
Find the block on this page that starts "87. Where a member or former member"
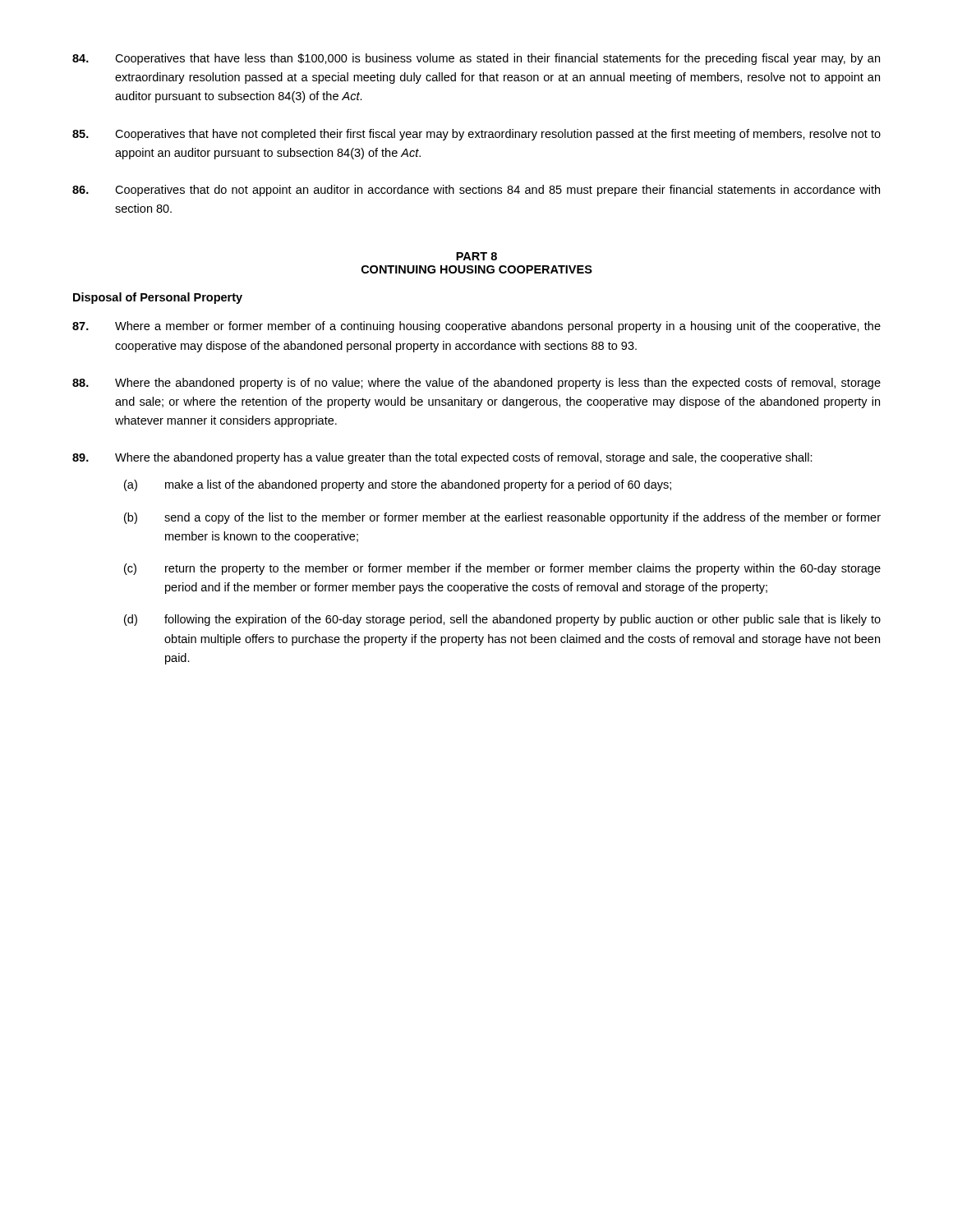click(x=476, y=336)
